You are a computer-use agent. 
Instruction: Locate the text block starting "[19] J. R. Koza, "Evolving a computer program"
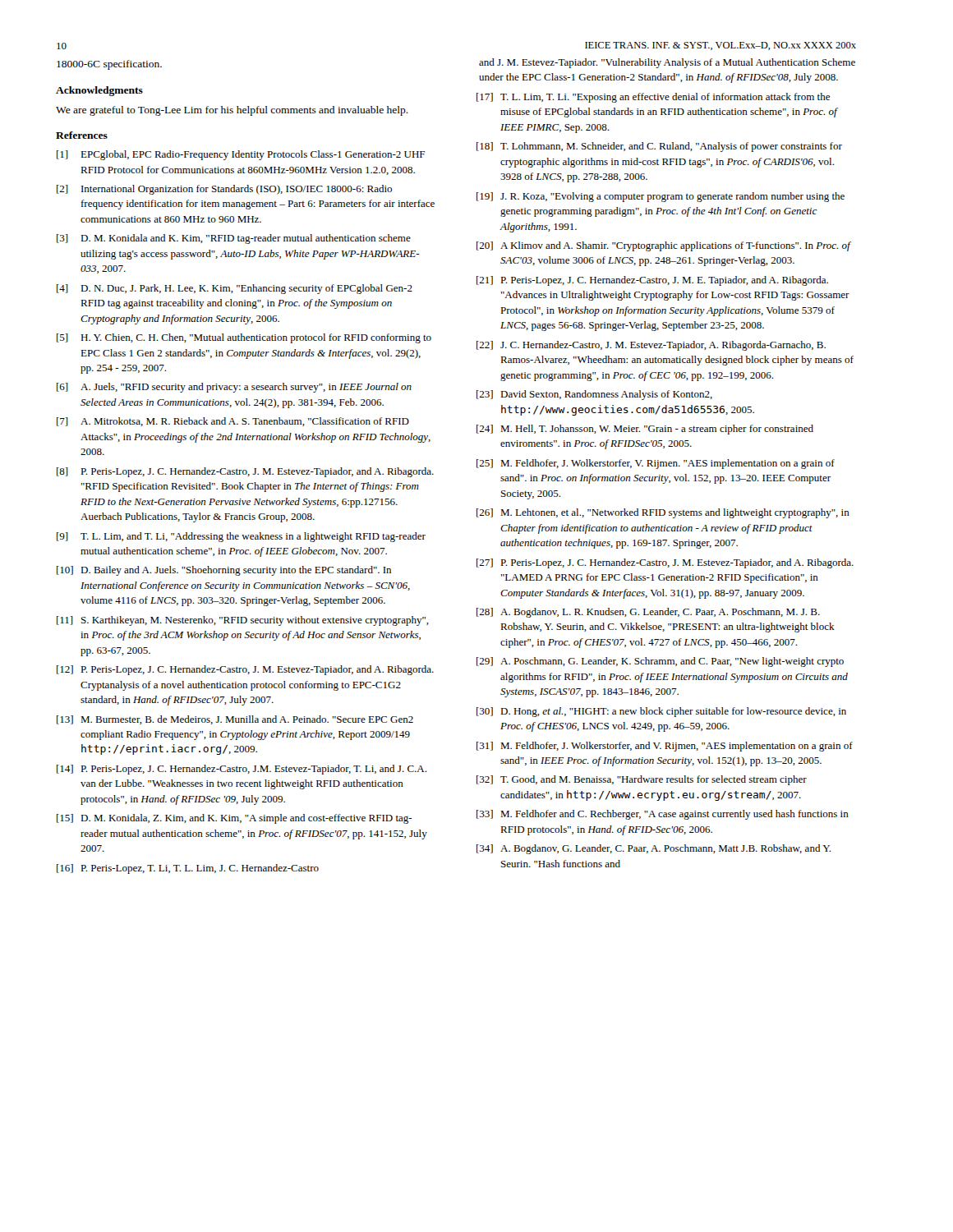(666, 211)
